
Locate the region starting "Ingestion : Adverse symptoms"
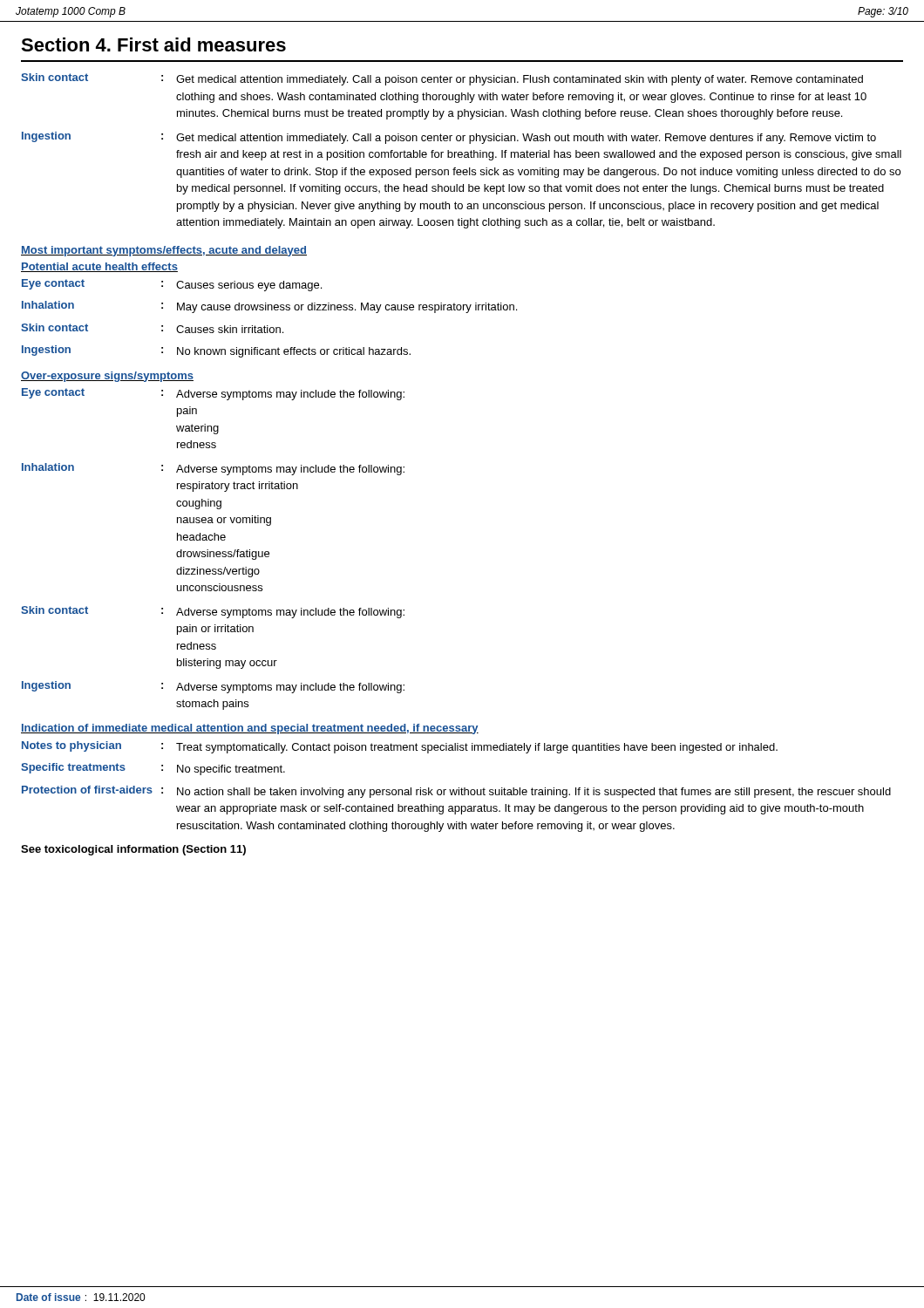coord(213,687)
